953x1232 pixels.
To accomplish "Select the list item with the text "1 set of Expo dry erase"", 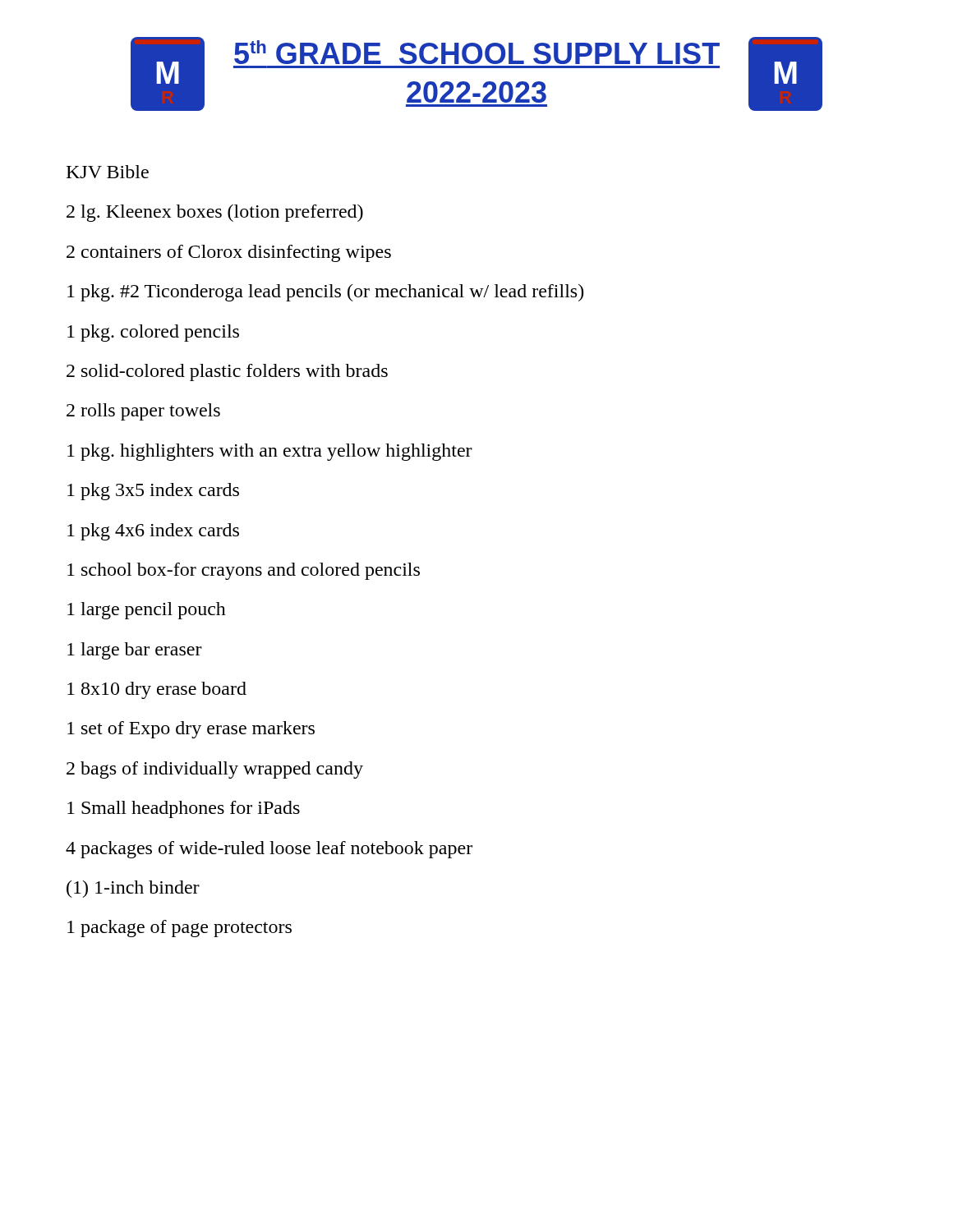I will (191, 730).
